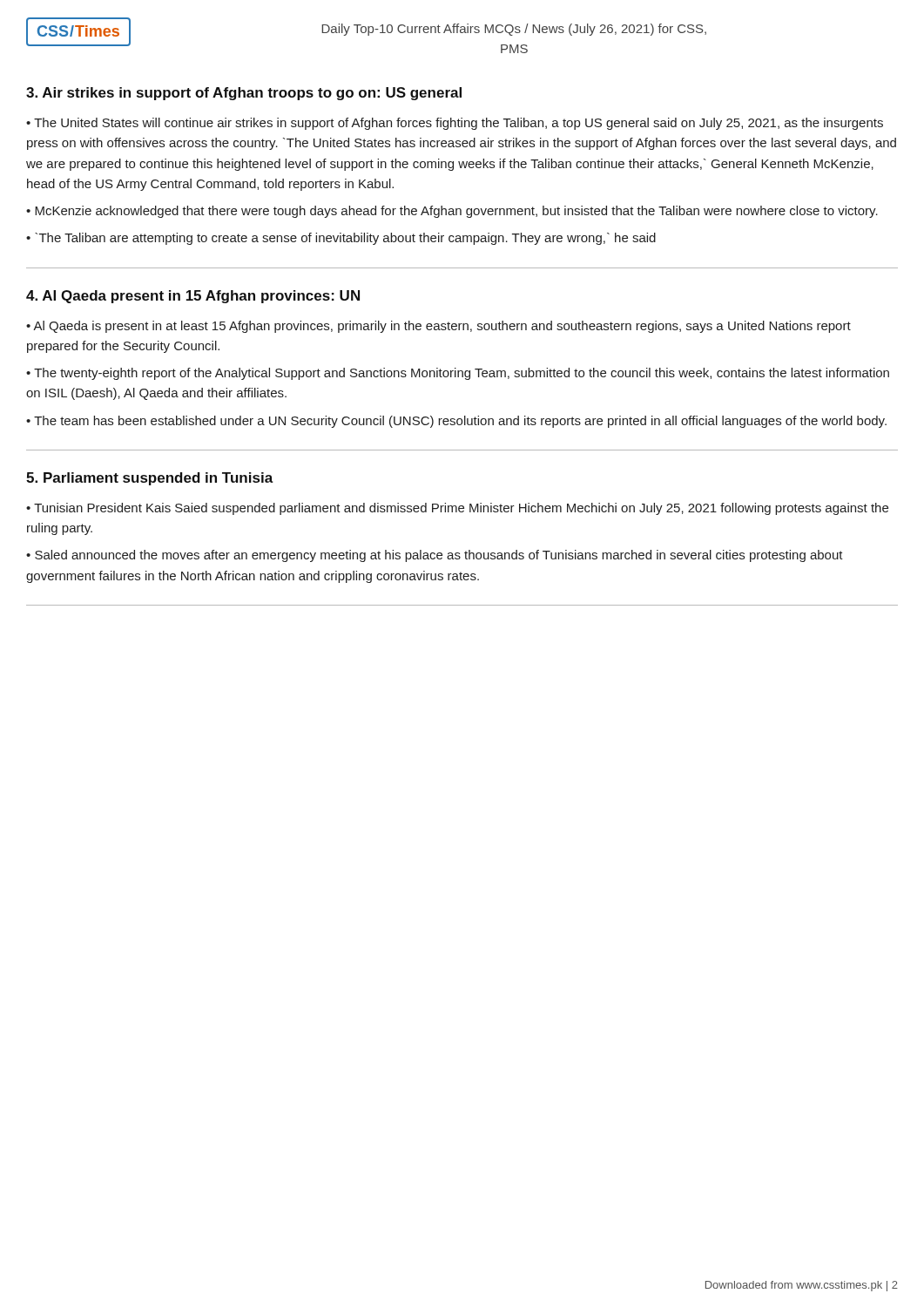
Task: Find the section header that says "5. Parliament suspended in"
Action: point(149,478)
